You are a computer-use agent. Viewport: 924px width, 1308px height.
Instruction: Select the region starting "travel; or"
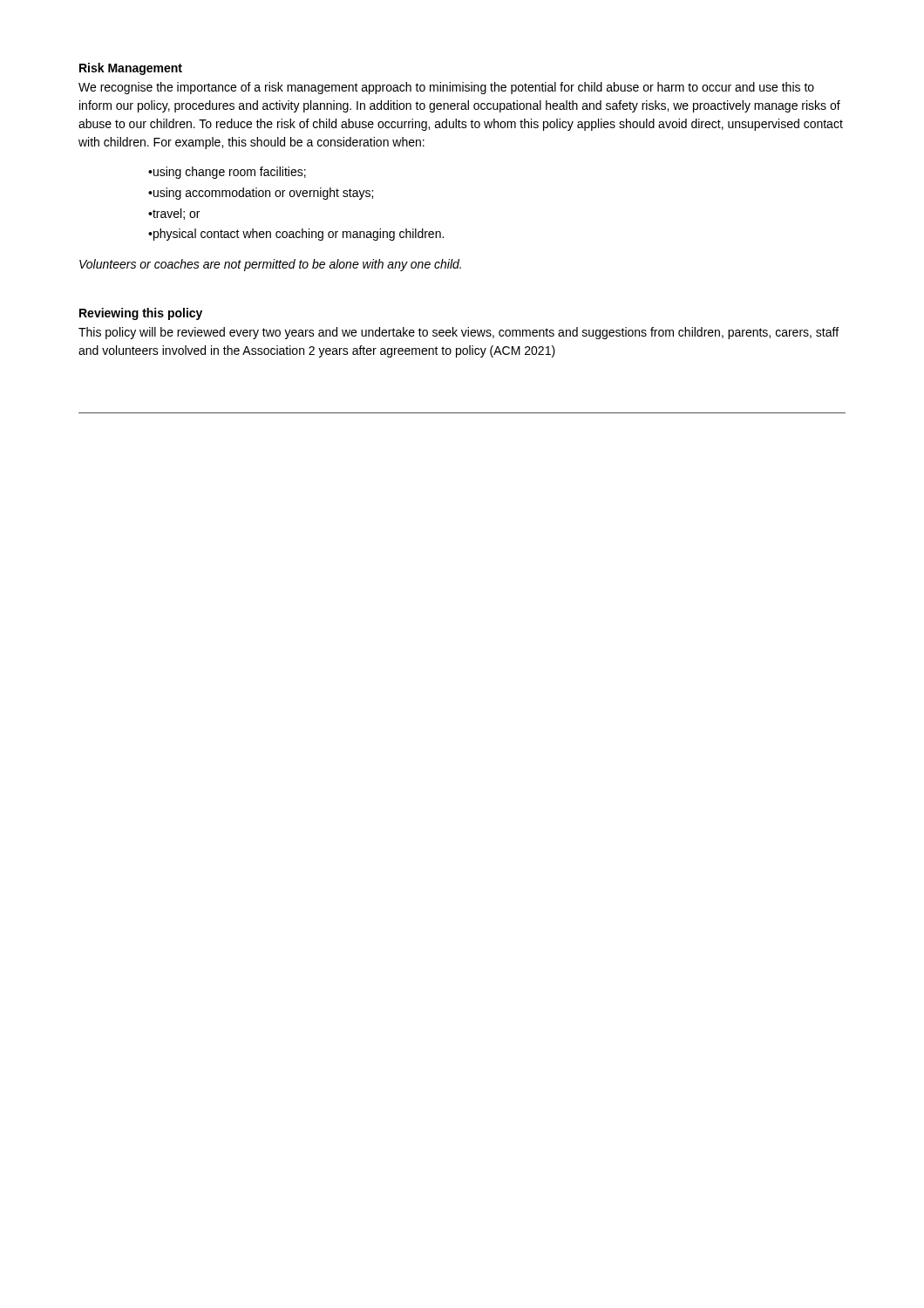[x=176, y=213]
